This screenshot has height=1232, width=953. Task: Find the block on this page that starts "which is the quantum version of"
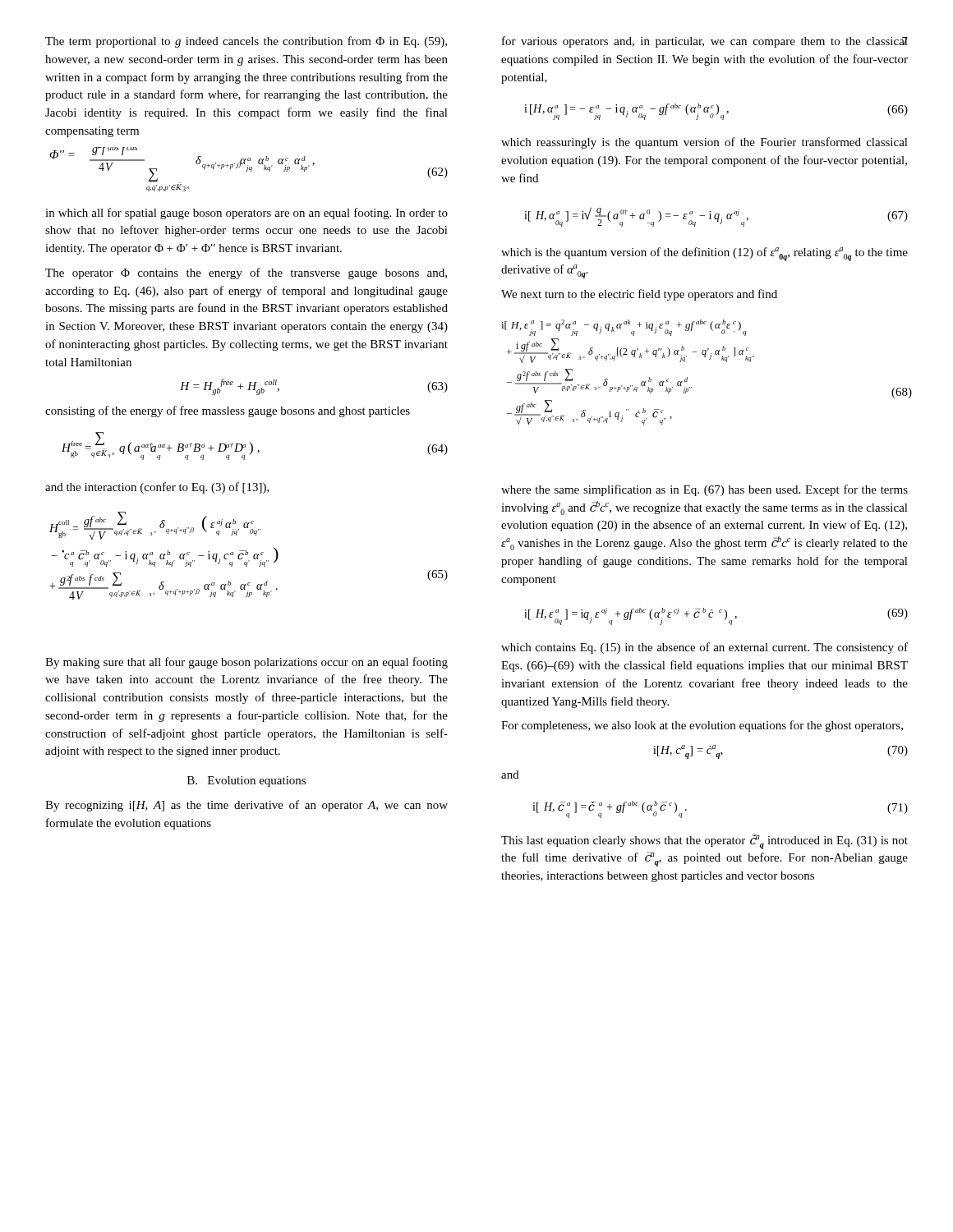pyautogui.click(x=704, y=254)
